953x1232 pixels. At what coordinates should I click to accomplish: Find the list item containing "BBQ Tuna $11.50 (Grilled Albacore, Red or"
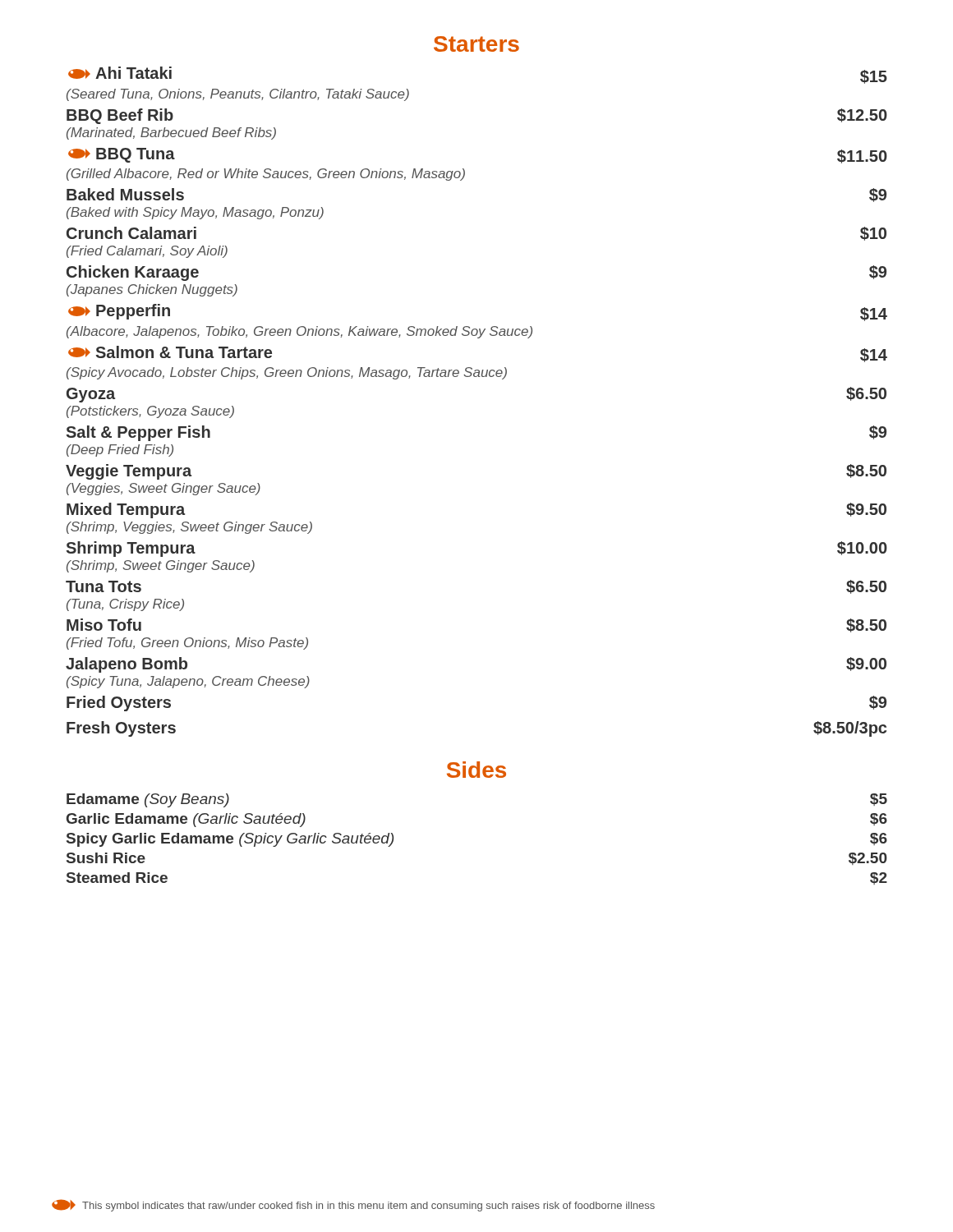tap(127, 157)
